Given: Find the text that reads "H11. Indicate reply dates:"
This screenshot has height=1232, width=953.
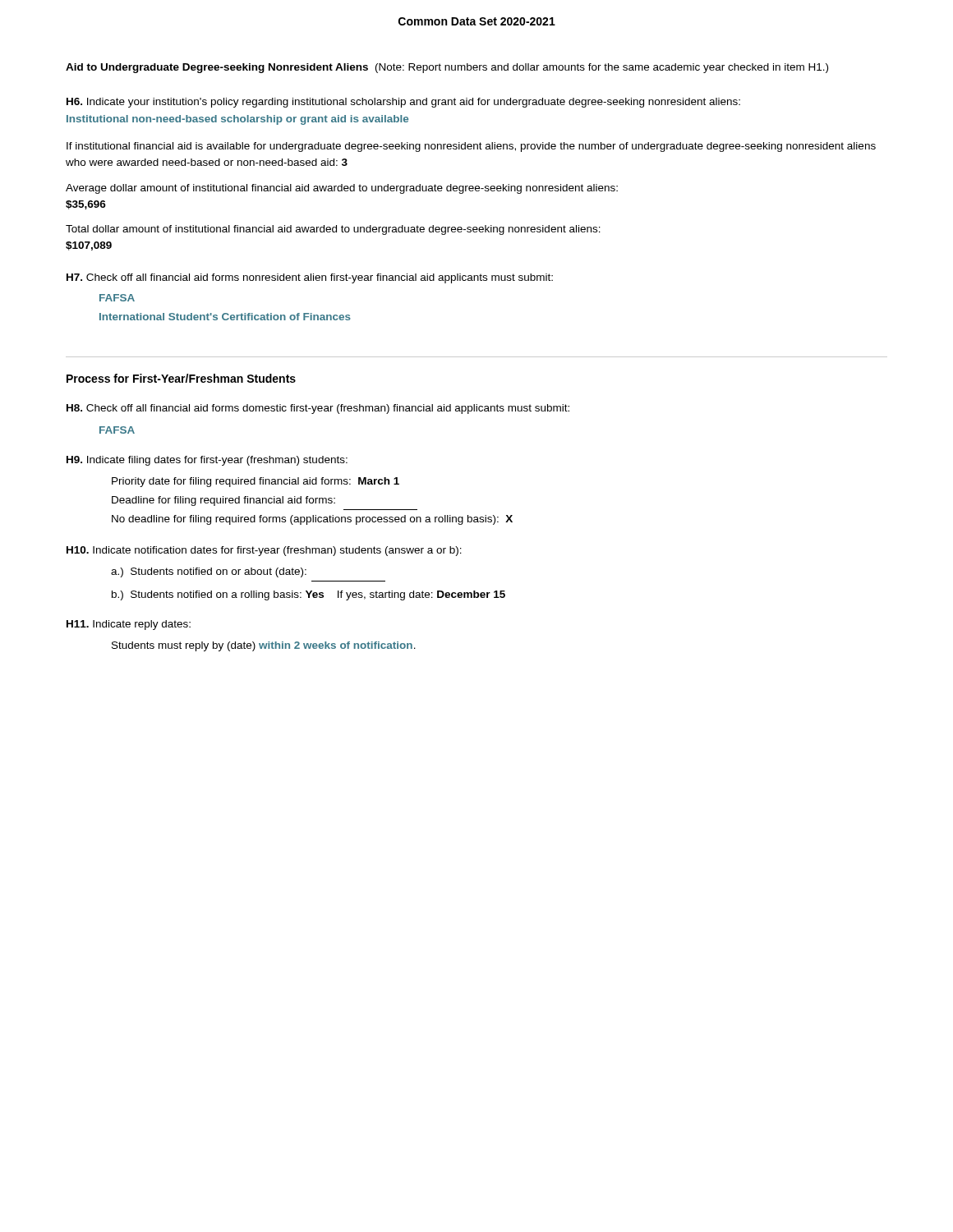Looking at the screenshot, I should 129,624.
